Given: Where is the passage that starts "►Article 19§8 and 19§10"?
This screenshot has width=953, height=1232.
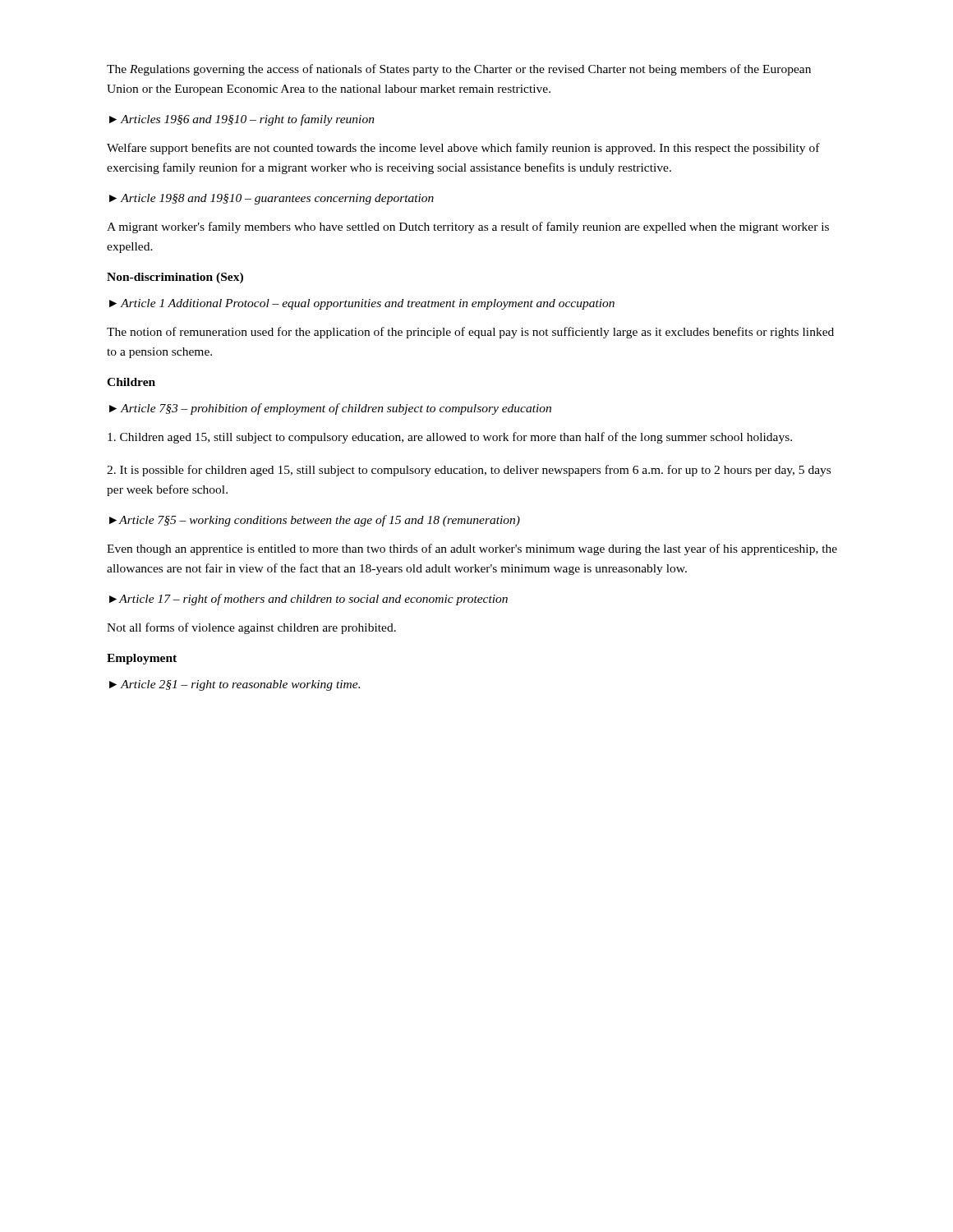Looking at the screenshot, I should pos(270,198).
